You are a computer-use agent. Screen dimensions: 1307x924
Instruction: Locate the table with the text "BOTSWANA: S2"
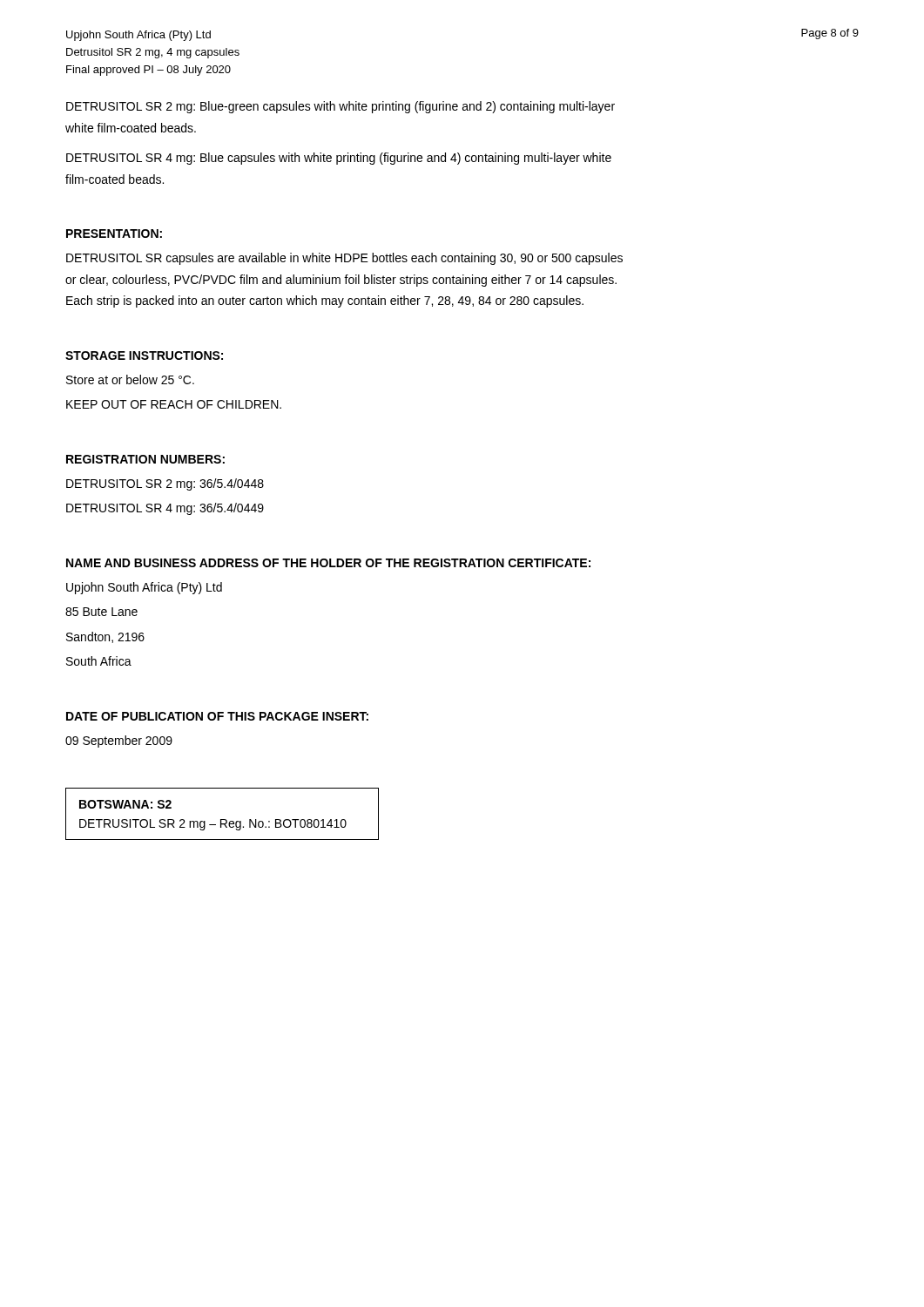(x=222, y=814)
